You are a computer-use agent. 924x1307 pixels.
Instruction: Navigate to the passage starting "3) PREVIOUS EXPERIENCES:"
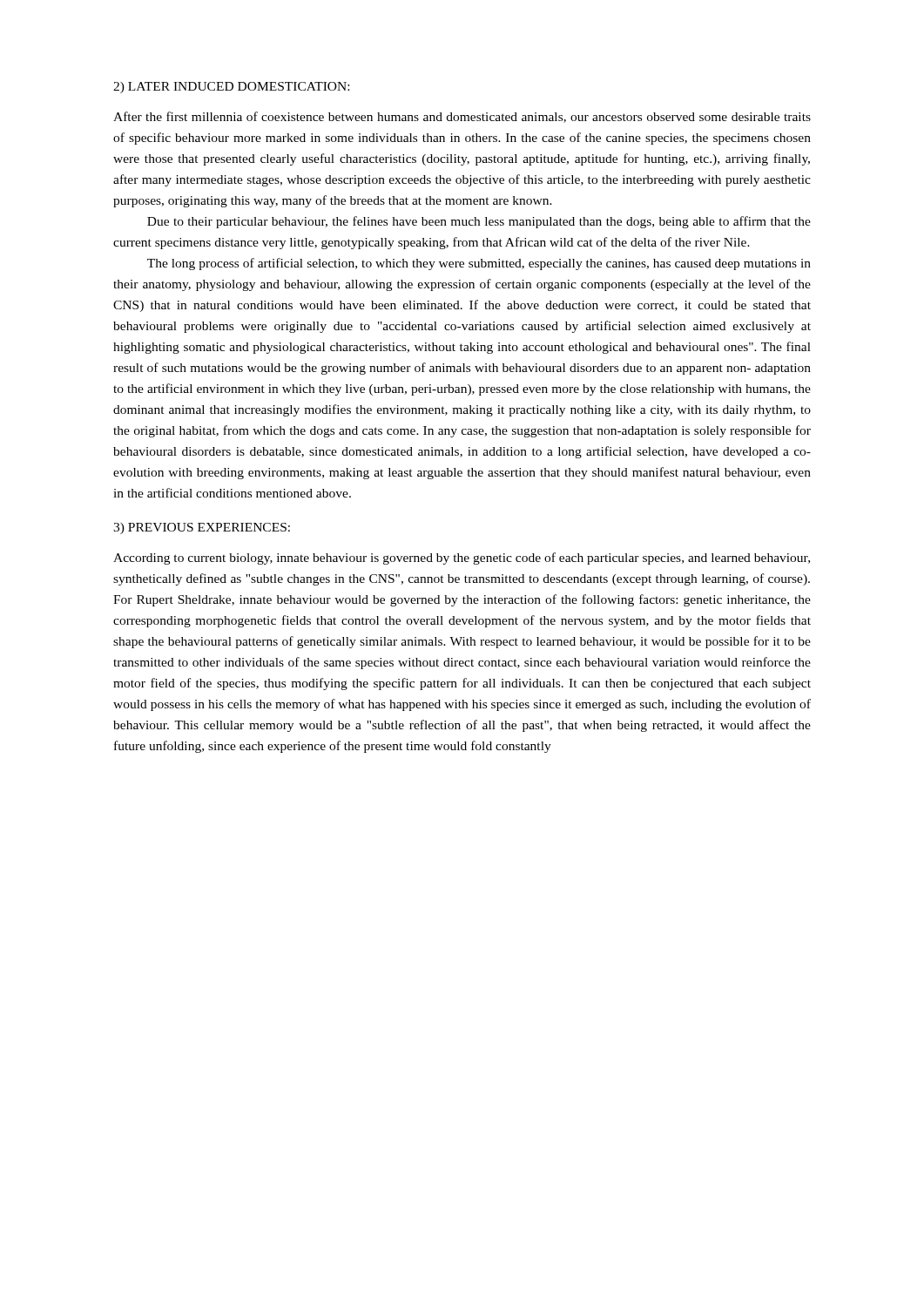202,527
